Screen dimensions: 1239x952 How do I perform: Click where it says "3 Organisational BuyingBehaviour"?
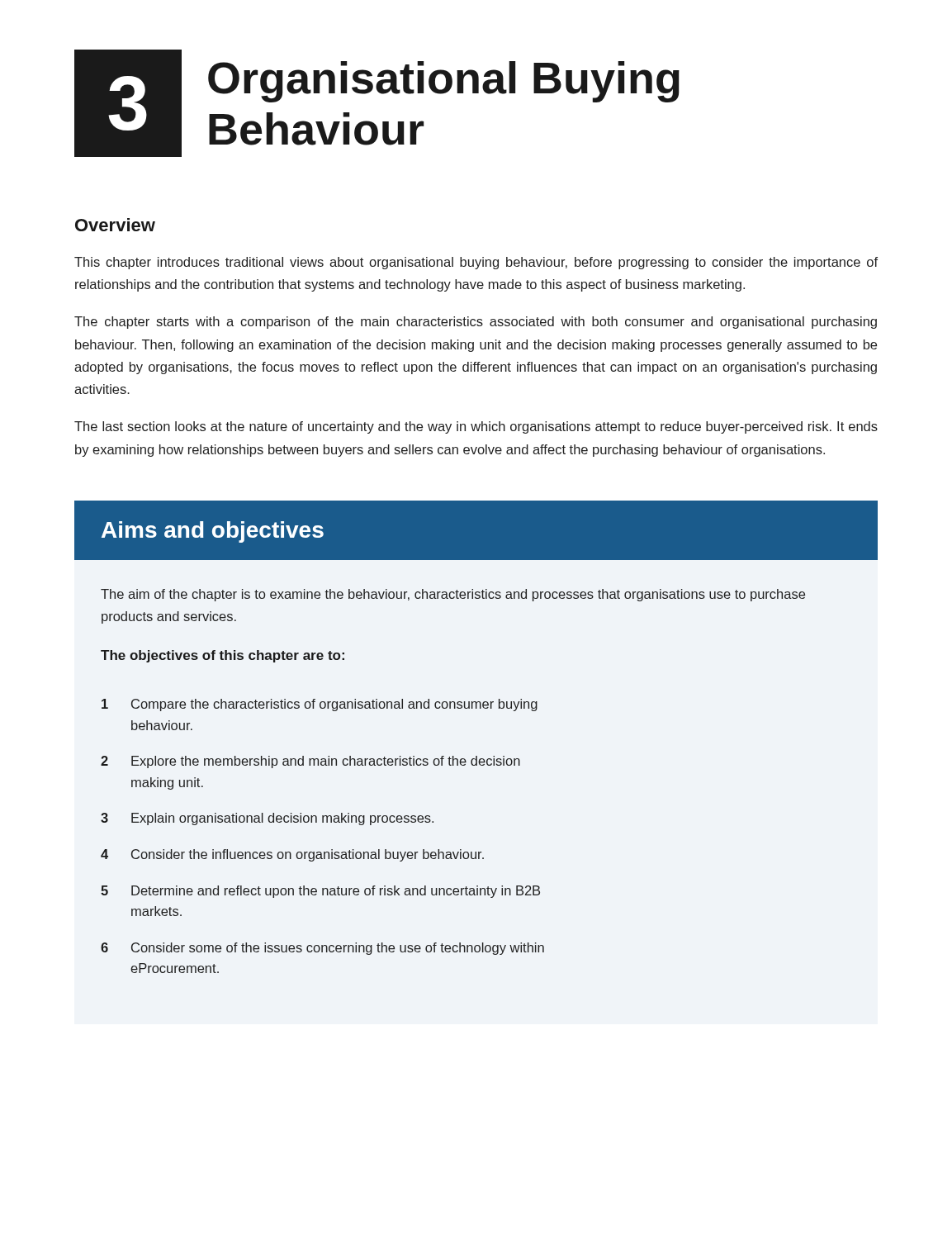[x=378, y=103]
